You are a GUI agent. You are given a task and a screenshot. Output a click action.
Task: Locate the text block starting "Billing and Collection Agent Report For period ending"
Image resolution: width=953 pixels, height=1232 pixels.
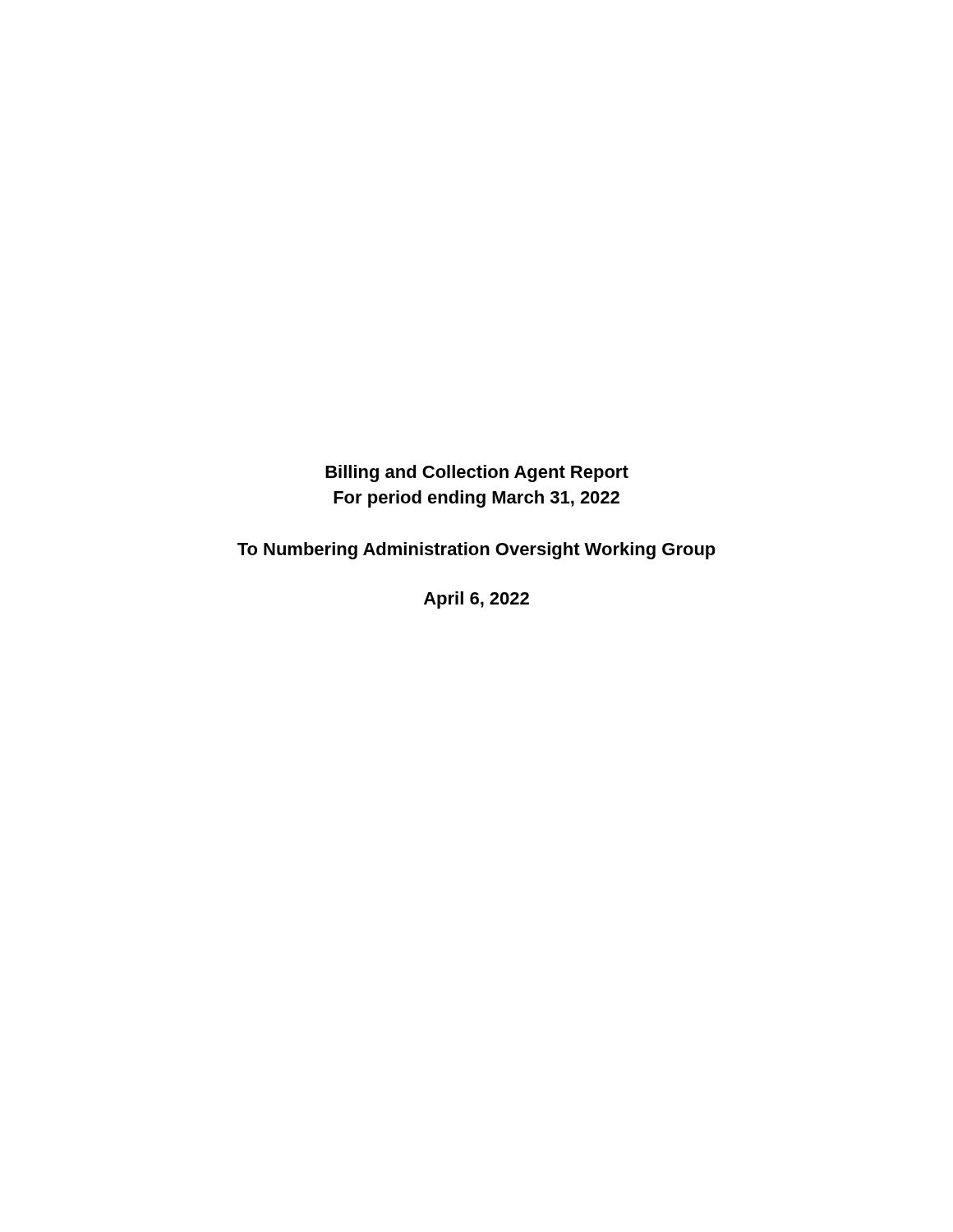tap(476, 485)
